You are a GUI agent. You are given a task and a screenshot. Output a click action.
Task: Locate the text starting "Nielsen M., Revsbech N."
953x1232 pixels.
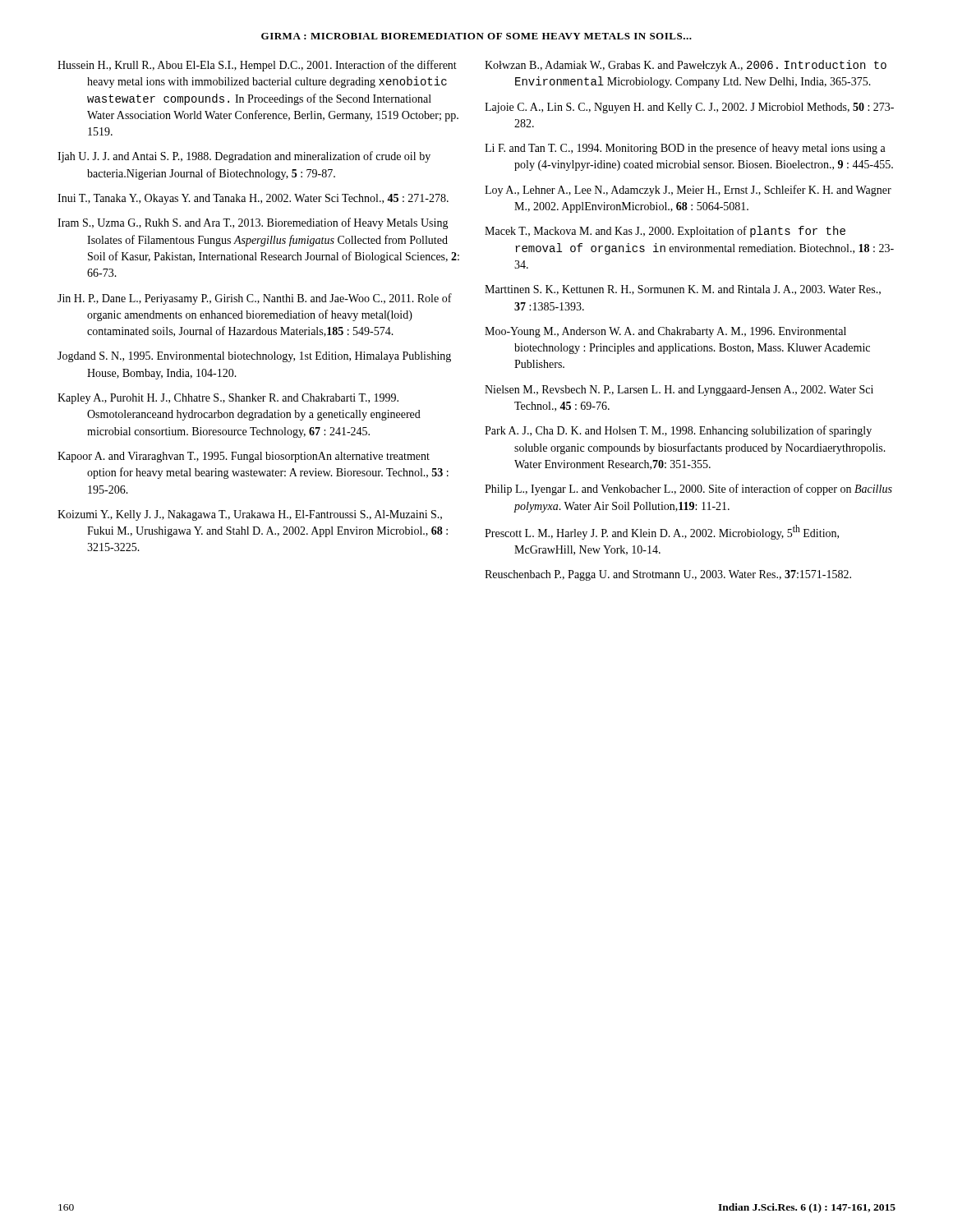pyautogui.click(x=679, y=398)
